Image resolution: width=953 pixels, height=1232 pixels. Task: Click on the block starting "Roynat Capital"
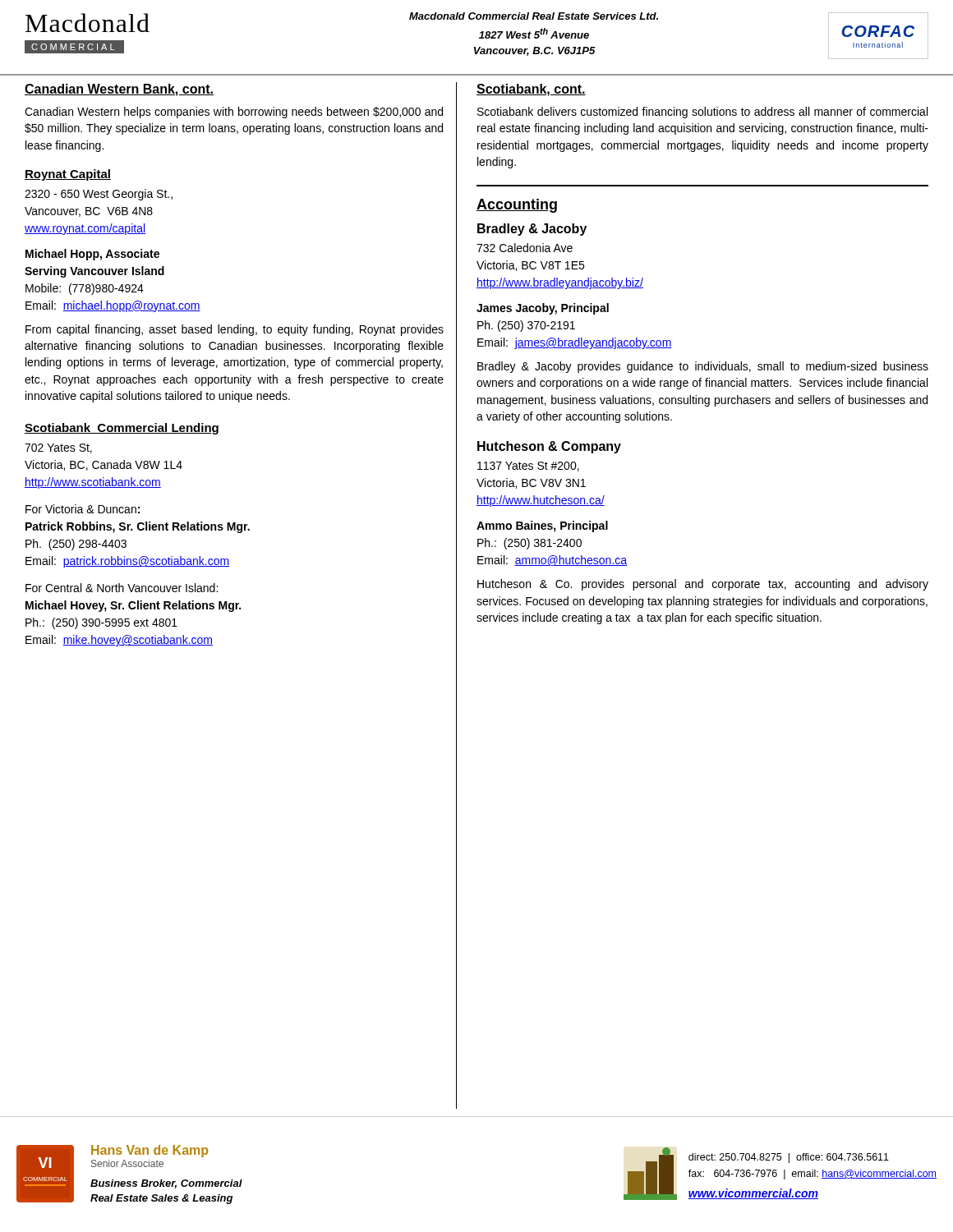68,174
